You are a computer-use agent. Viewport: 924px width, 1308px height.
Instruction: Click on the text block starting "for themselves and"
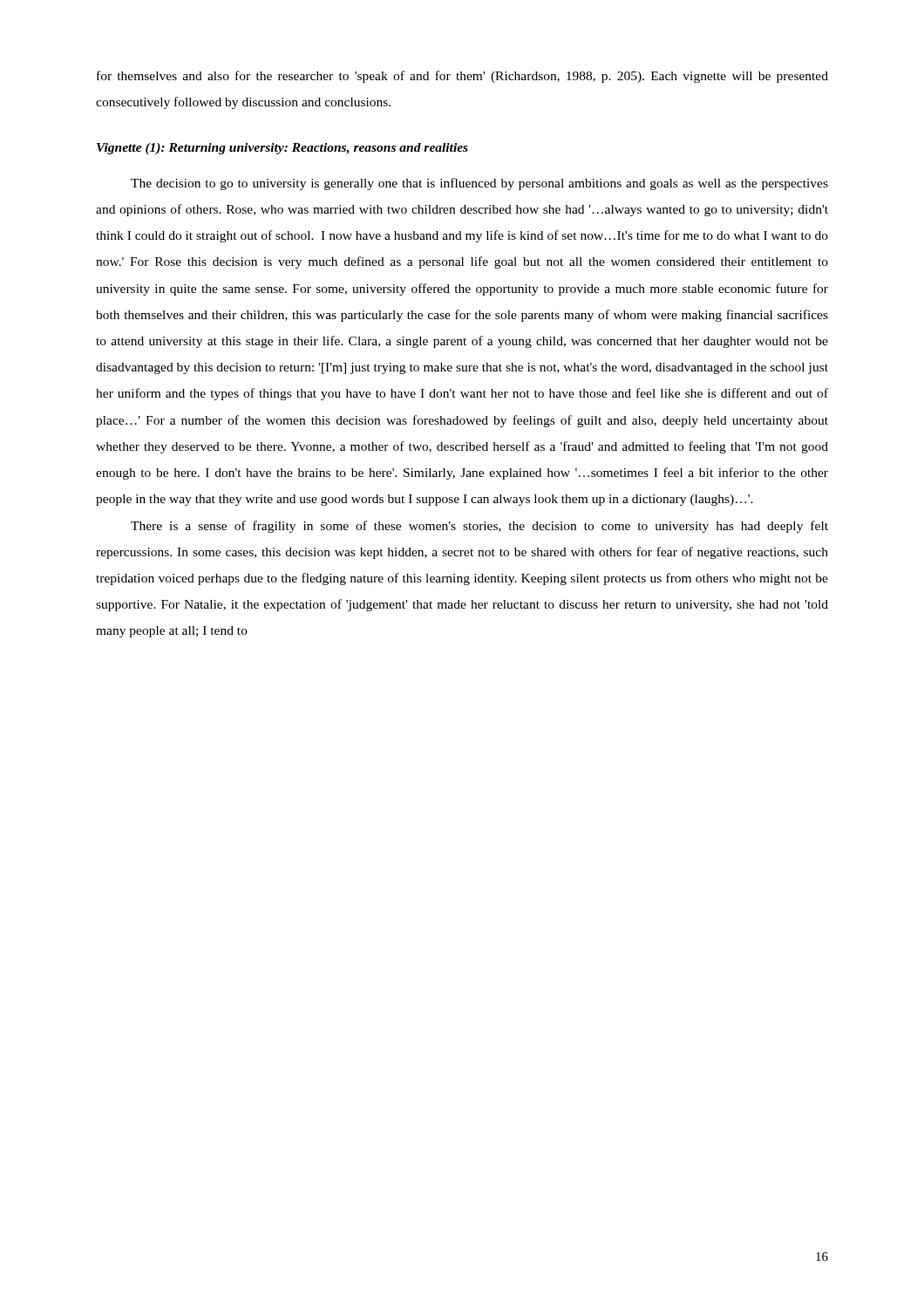[462, 89]
